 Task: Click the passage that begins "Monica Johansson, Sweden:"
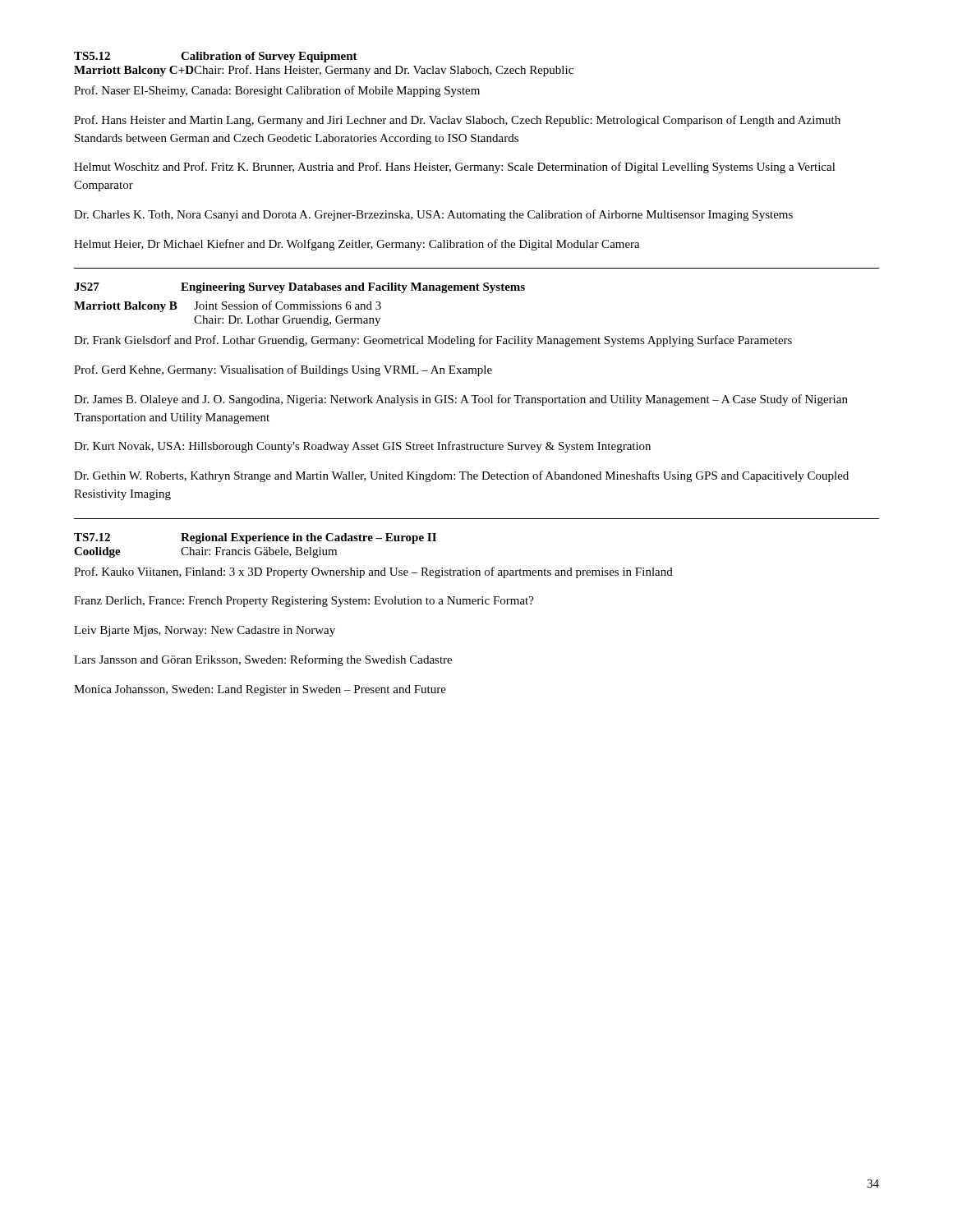(x=260, y=689)
